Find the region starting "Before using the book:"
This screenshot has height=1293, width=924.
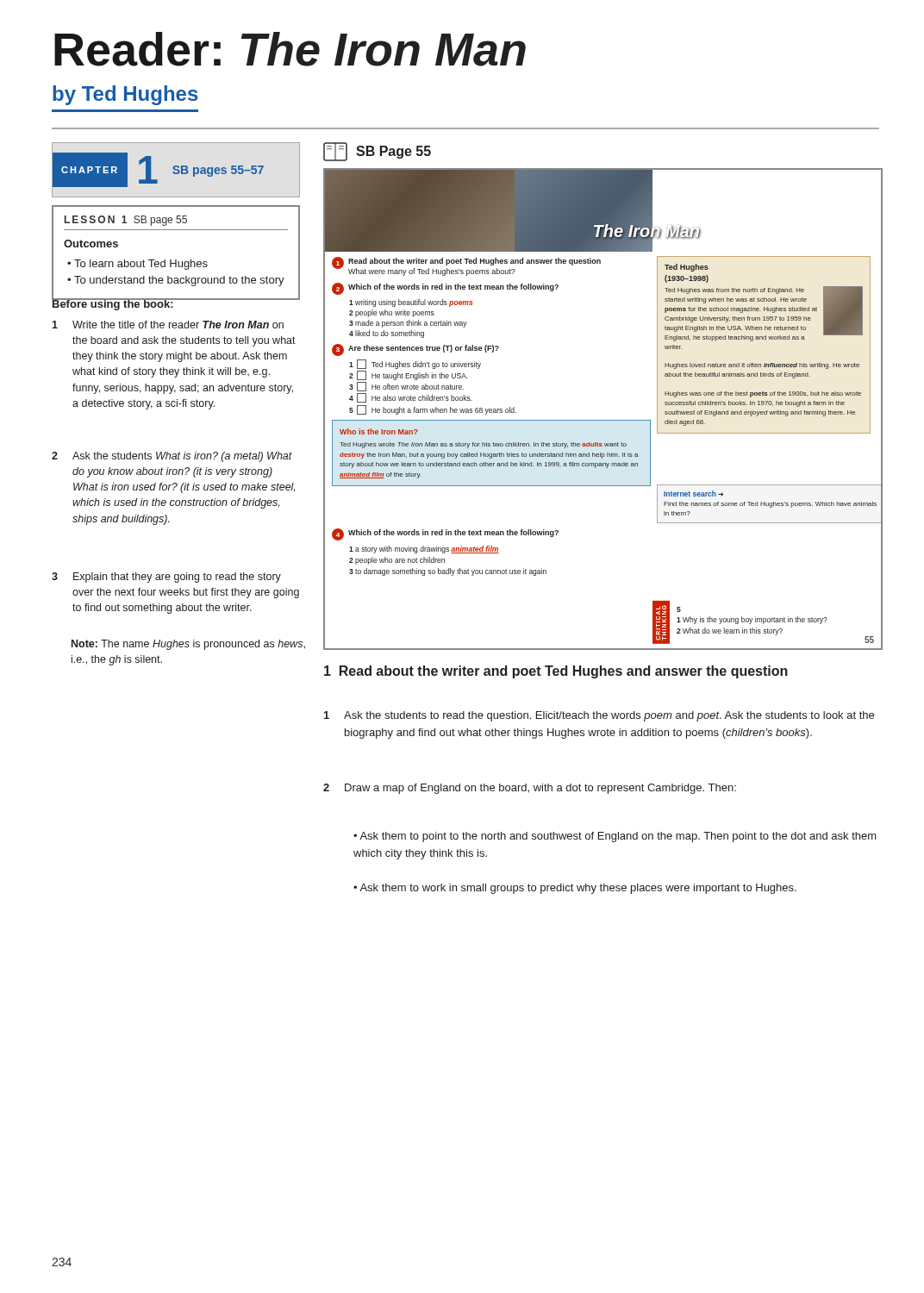click(x=176, y=304)
